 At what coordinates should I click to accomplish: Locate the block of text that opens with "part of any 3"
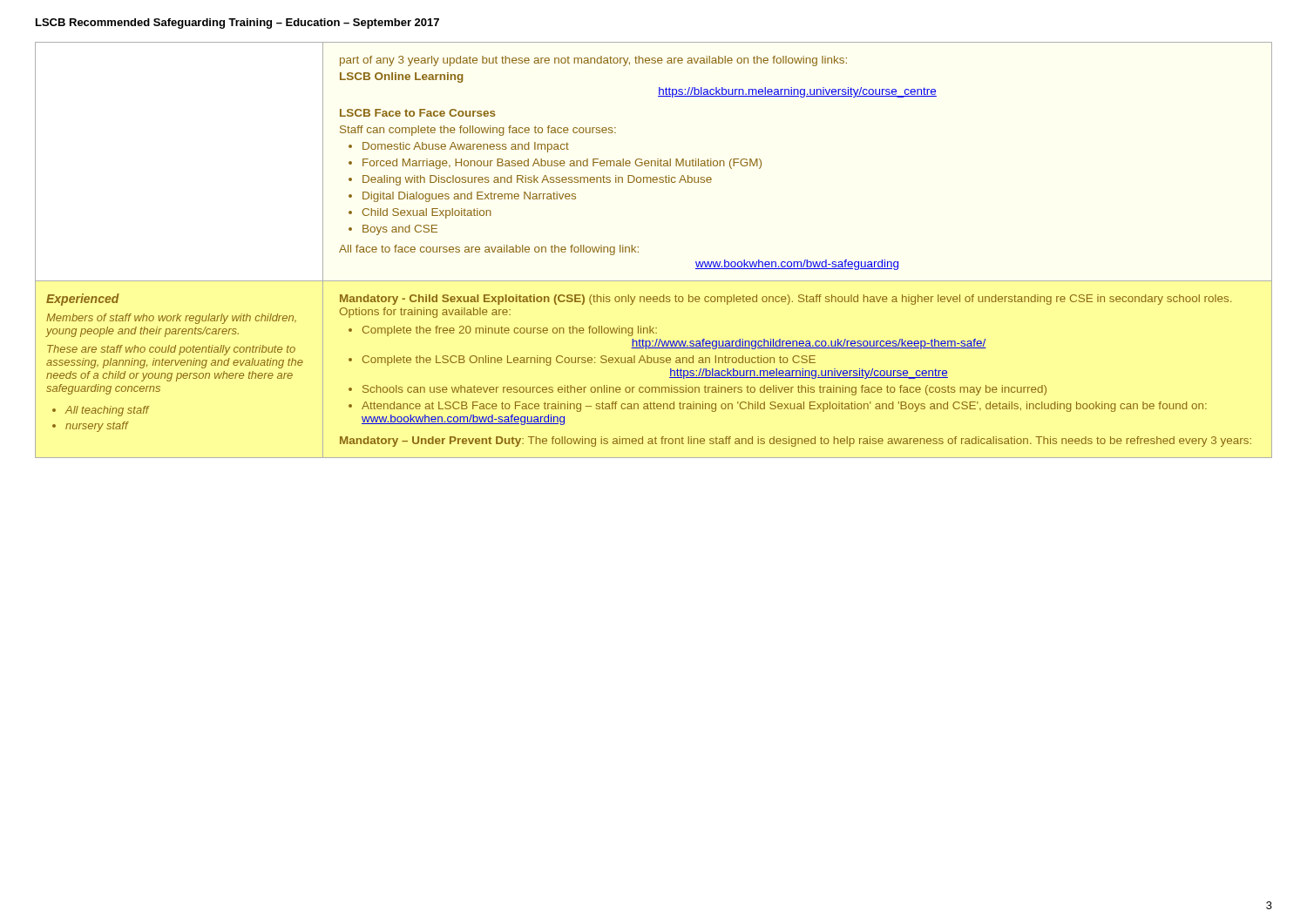tap(593, 61)
